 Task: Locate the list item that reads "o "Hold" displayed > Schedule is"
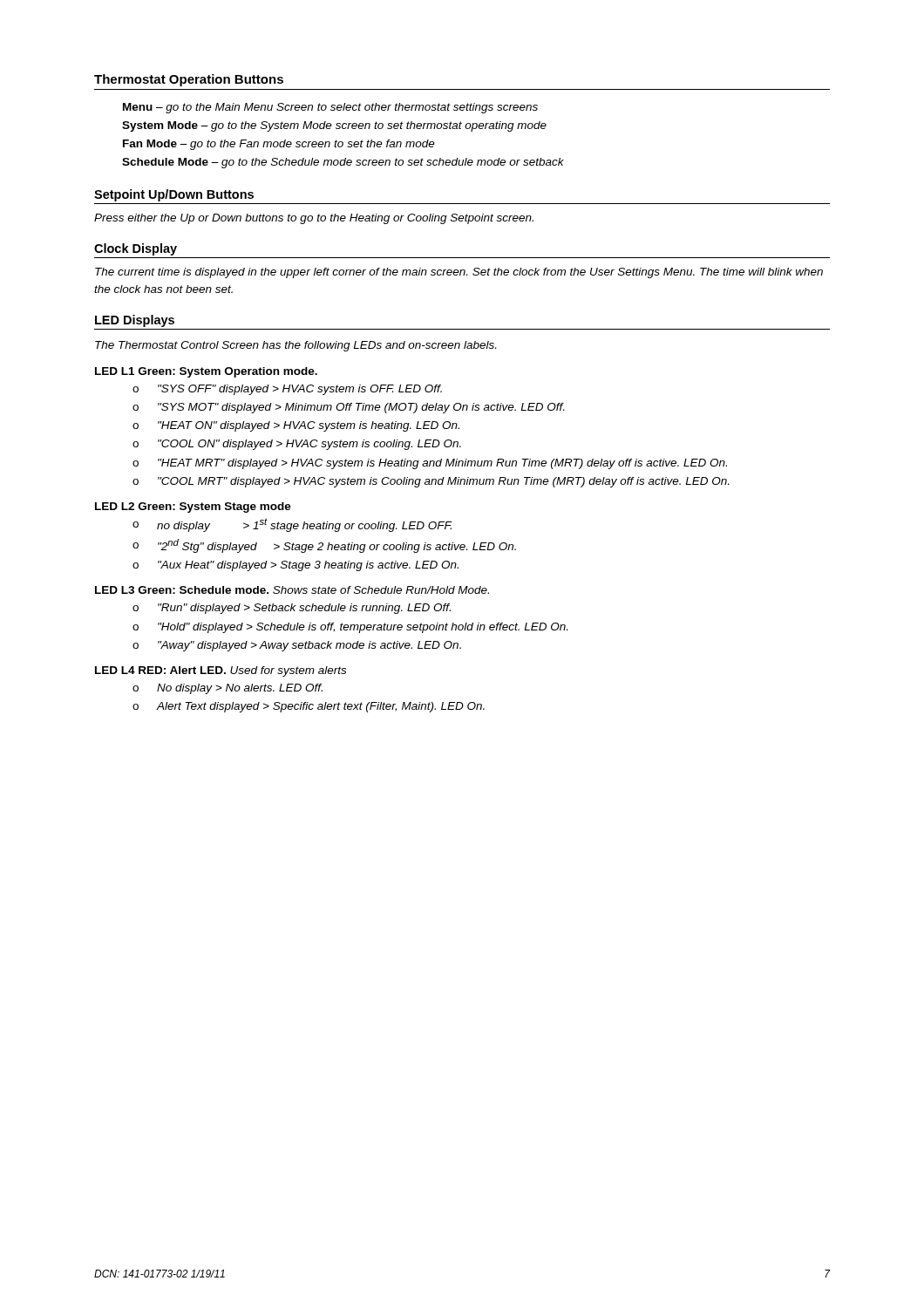[478, 626]
